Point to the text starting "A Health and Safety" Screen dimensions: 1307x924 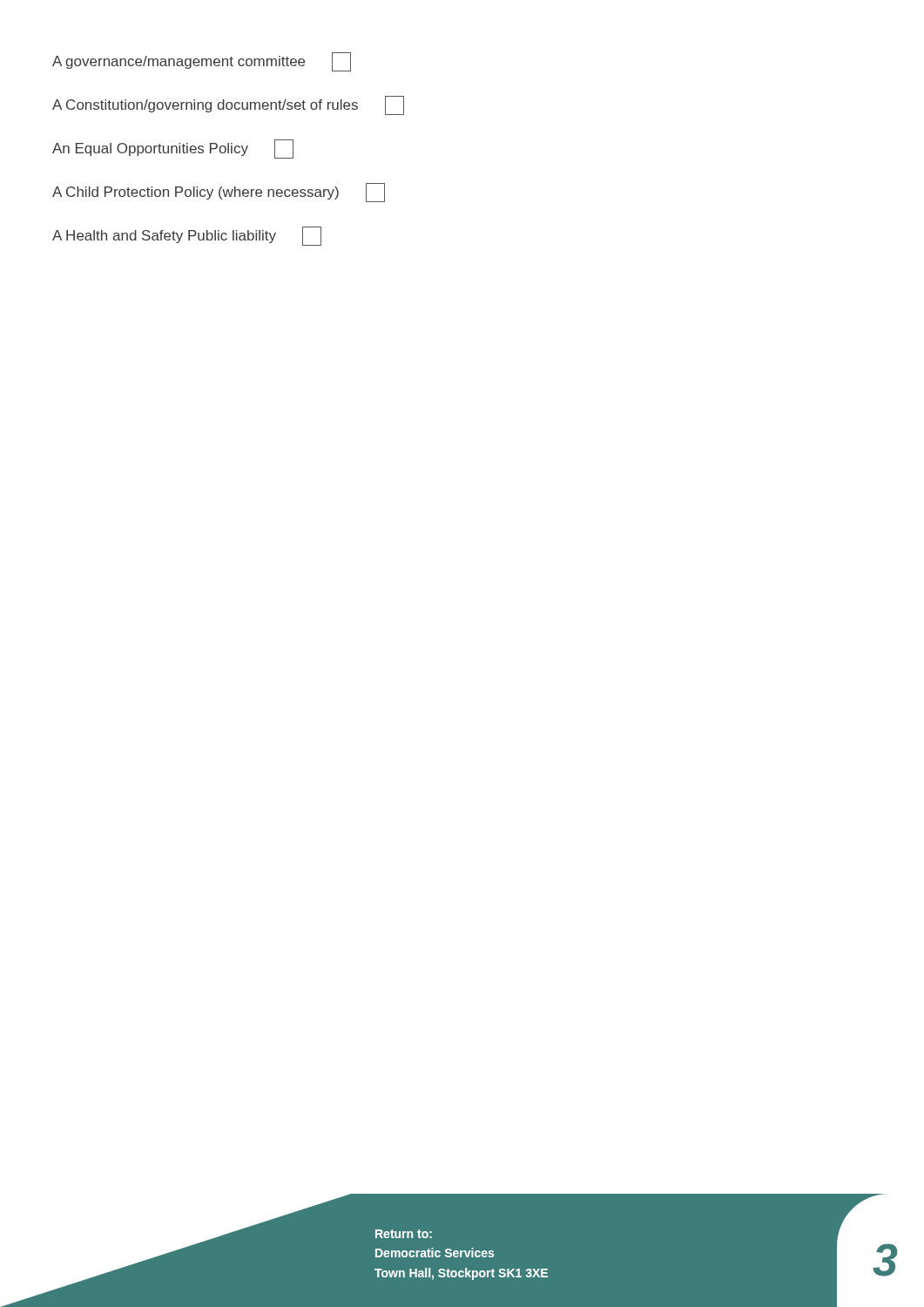pos(187,236)
